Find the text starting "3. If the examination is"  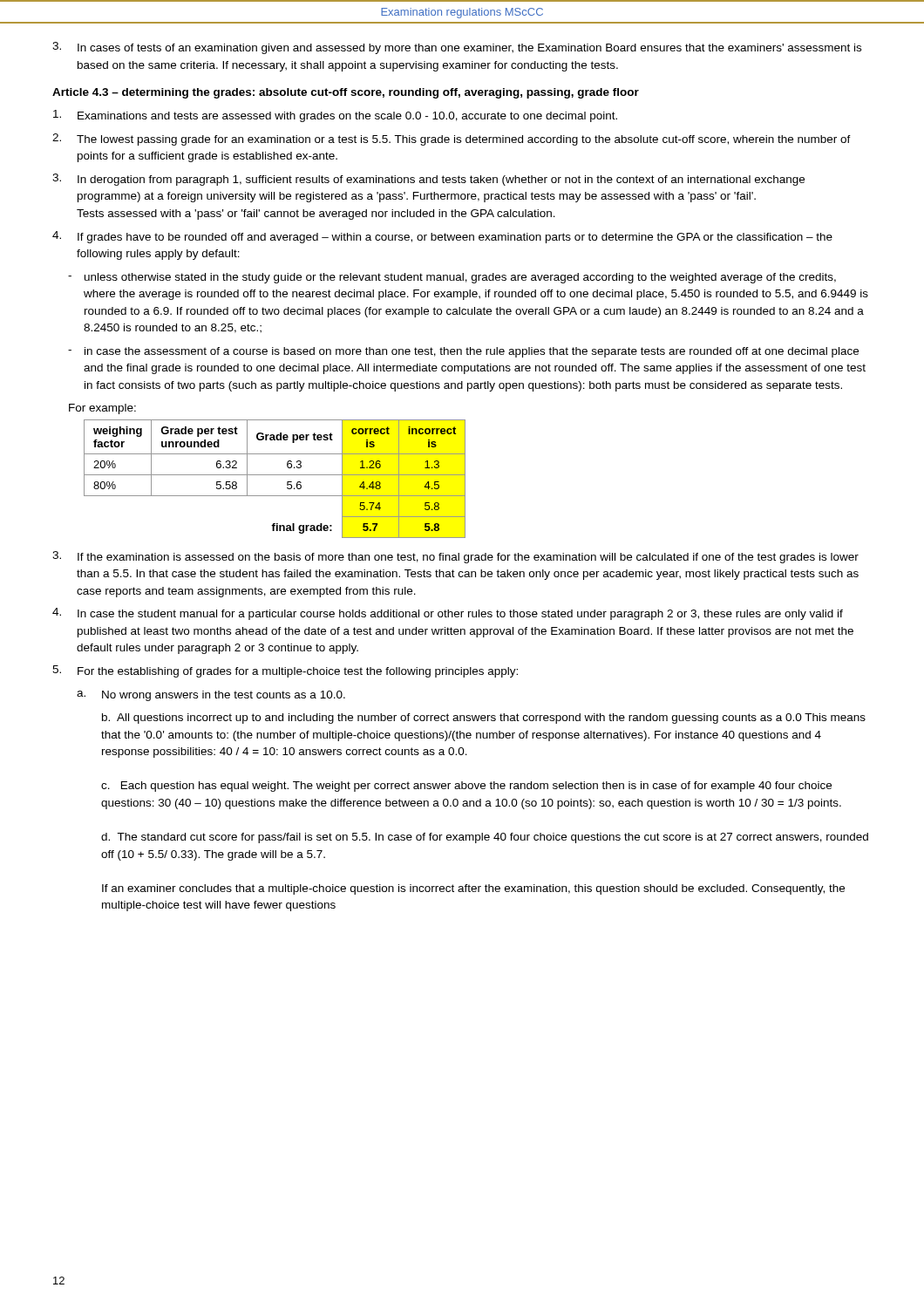click(x=462, y=574)
